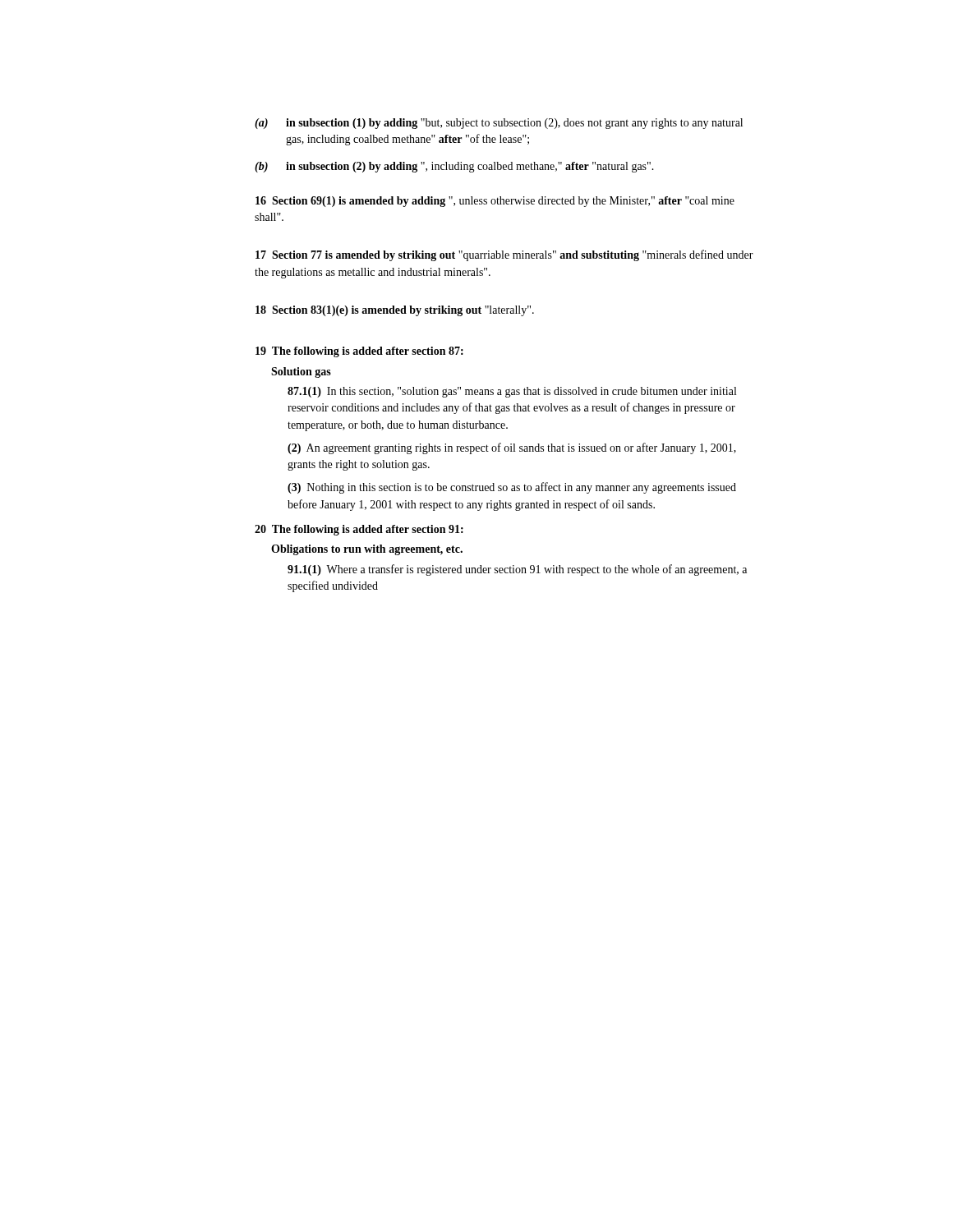Click the passage that begins "1(1) In this section,"
Viewport: 953px width, 1232px height.
(526, 409)
